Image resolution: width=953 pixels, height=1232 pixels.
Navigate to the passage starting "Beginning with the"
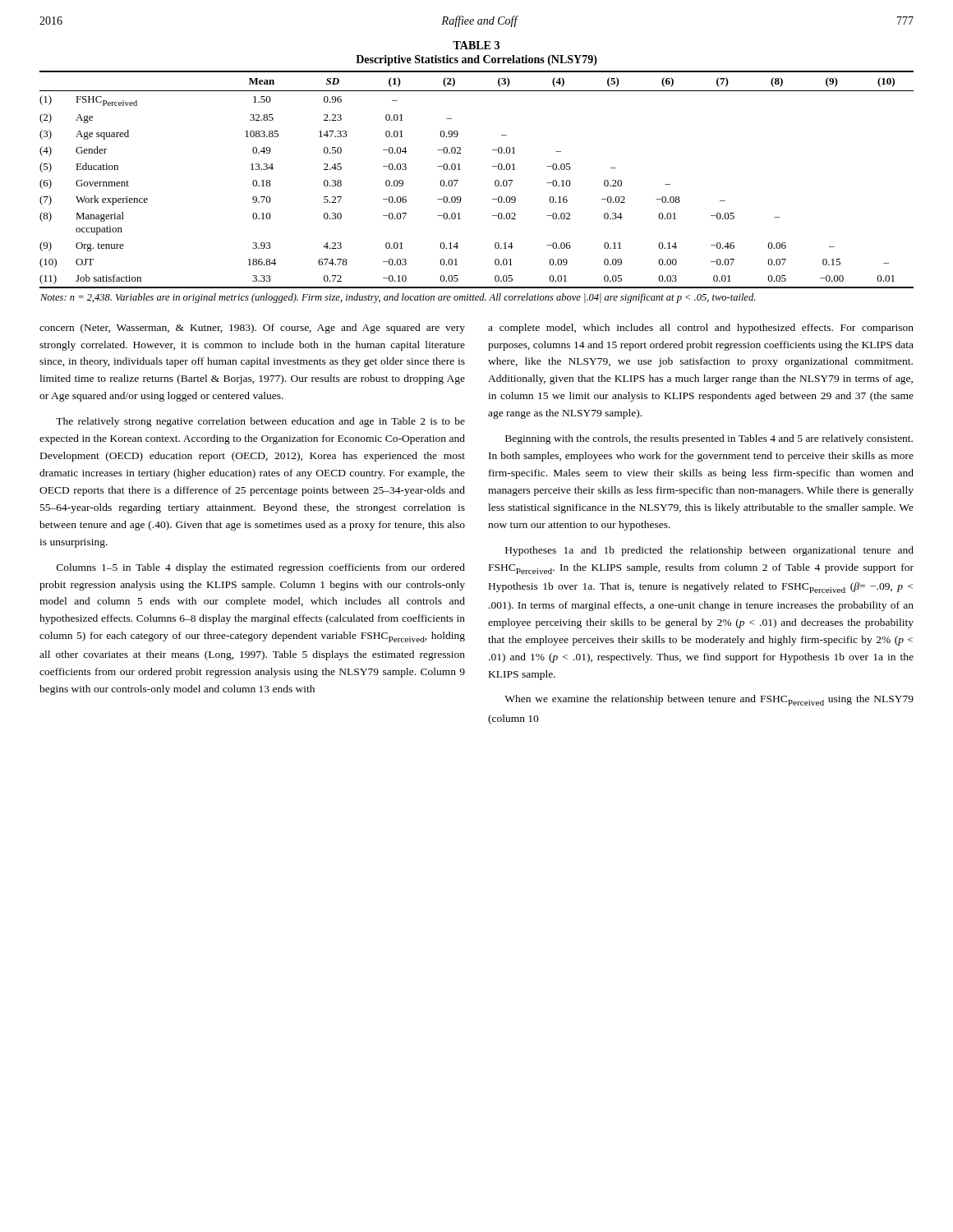(701, 481)
